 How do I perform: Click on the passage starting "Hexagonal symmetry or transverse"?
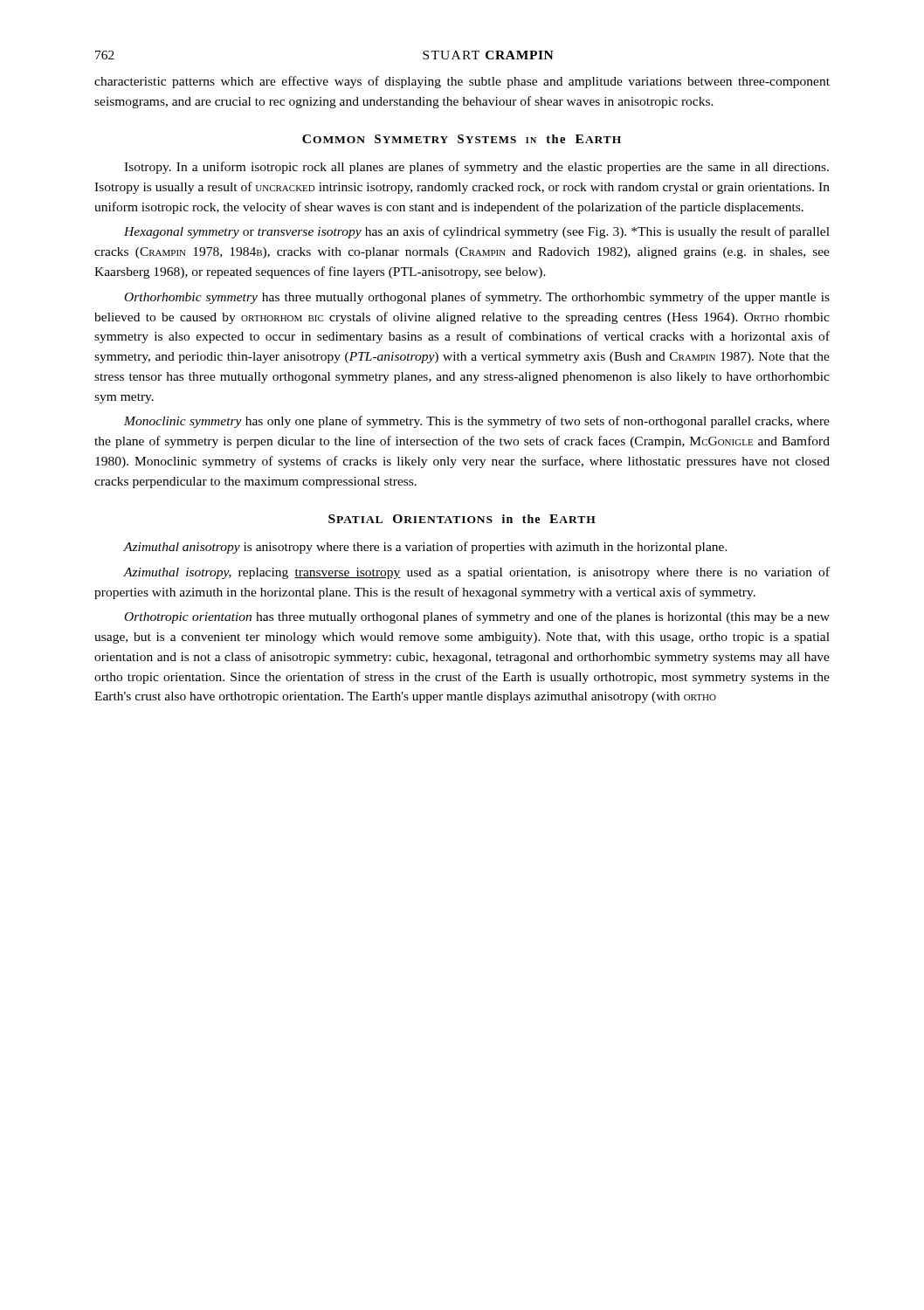(462, 251)
